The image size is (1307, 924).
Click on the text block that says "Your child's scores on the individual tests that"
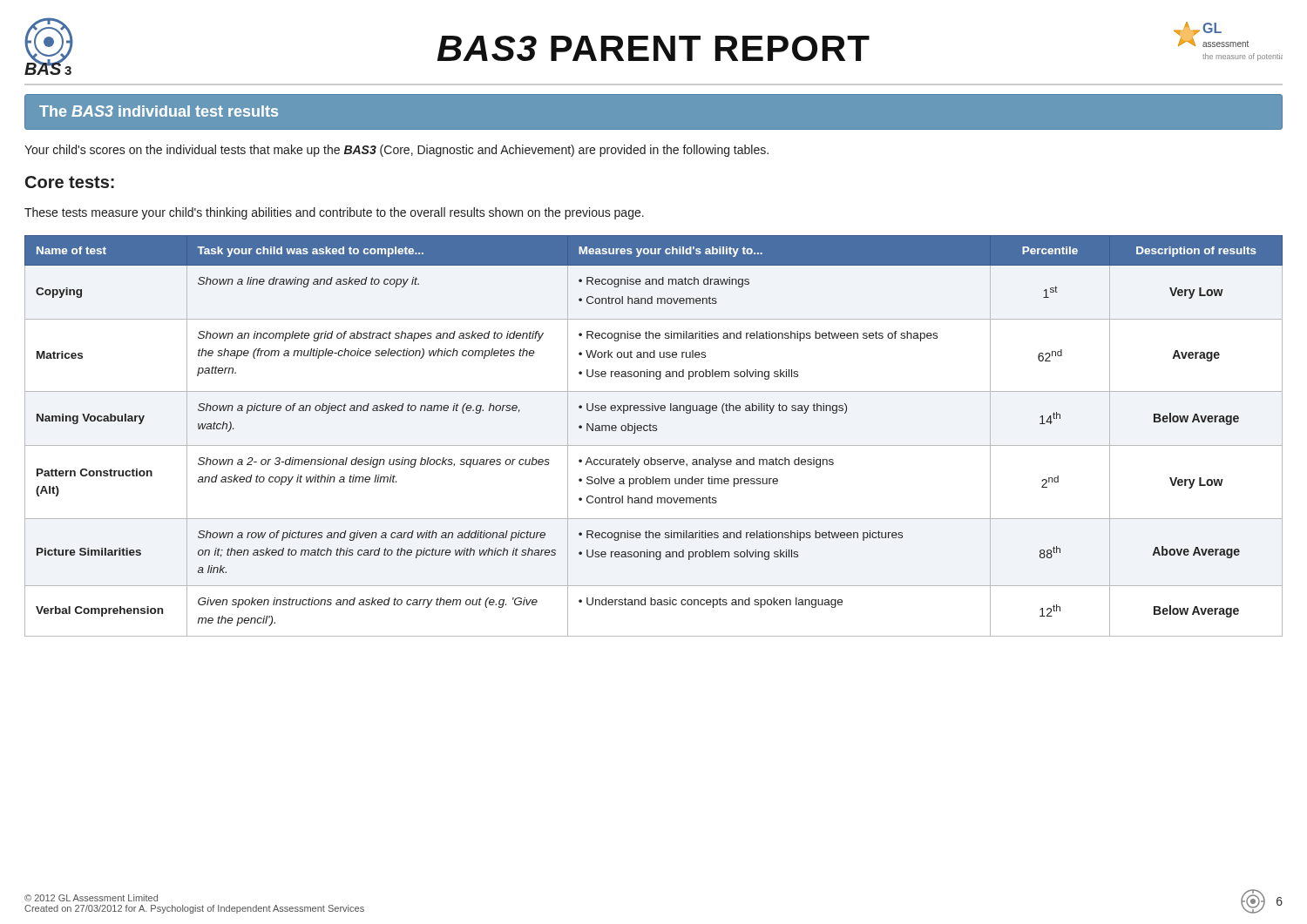coord(397,150)
